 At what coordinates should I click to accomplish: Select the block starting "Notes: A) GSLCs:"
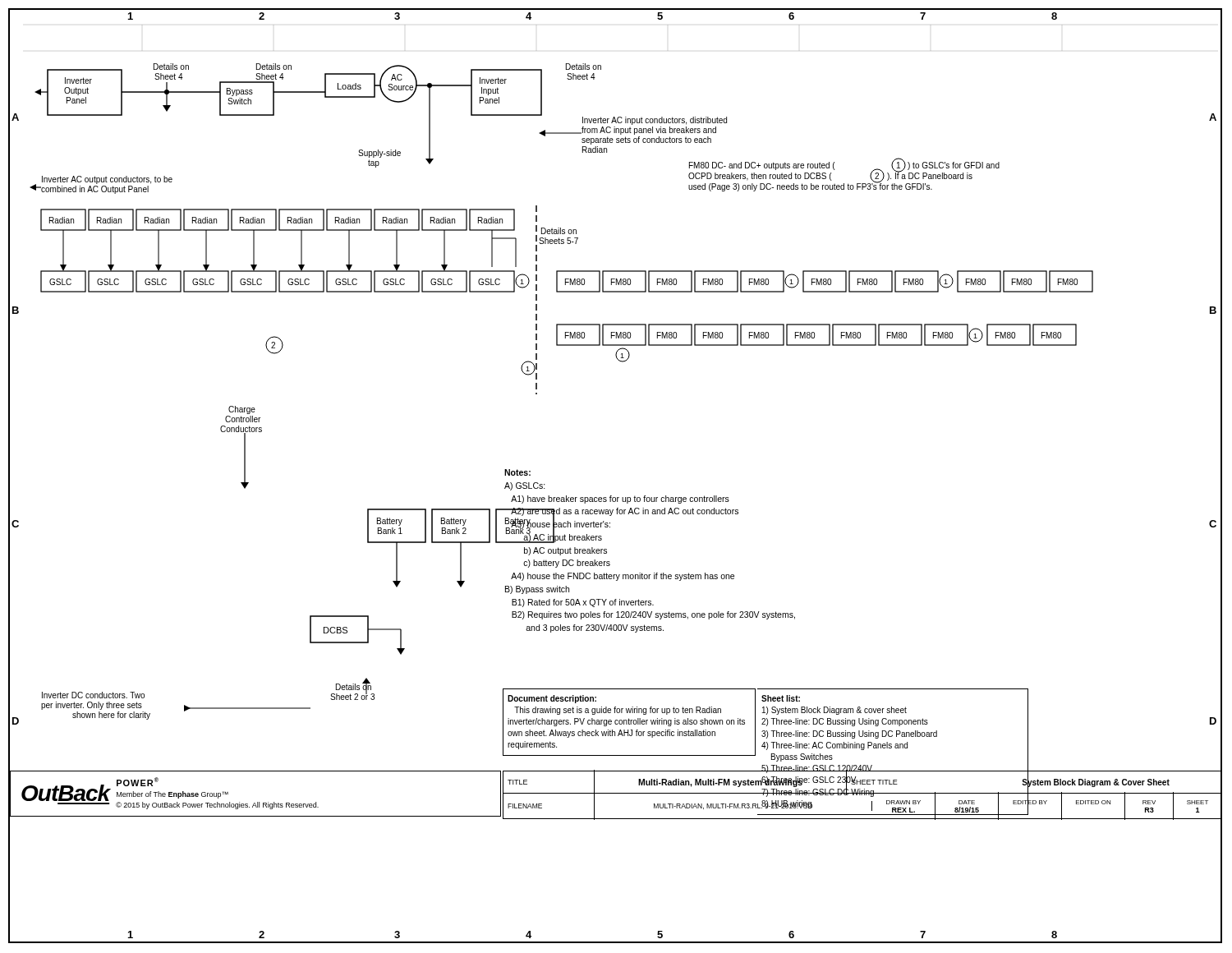(x=517, y=472)
